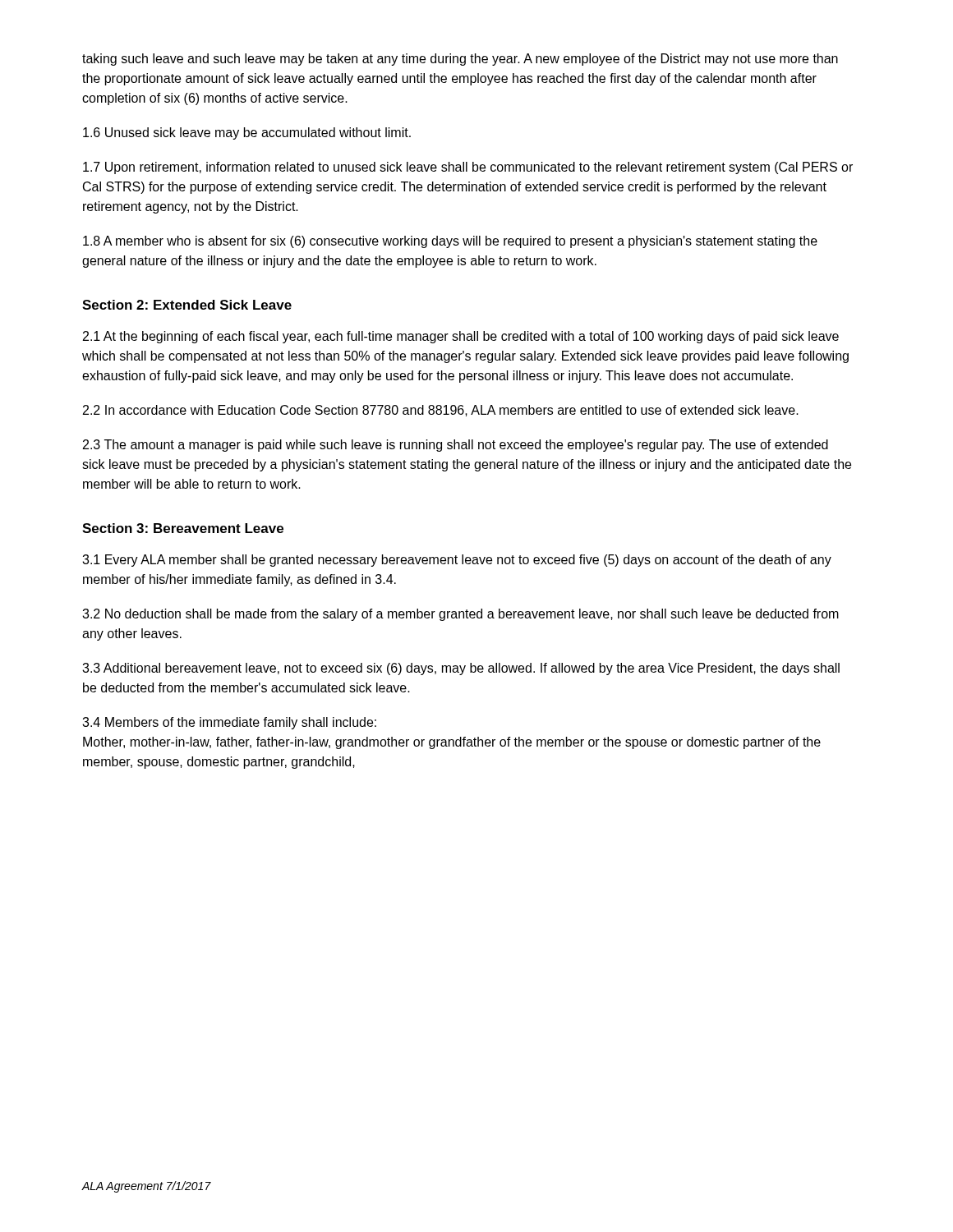Point to the text block starting "8 A member who is absent for six"
Screen dimensions: 1232x953
450,251
